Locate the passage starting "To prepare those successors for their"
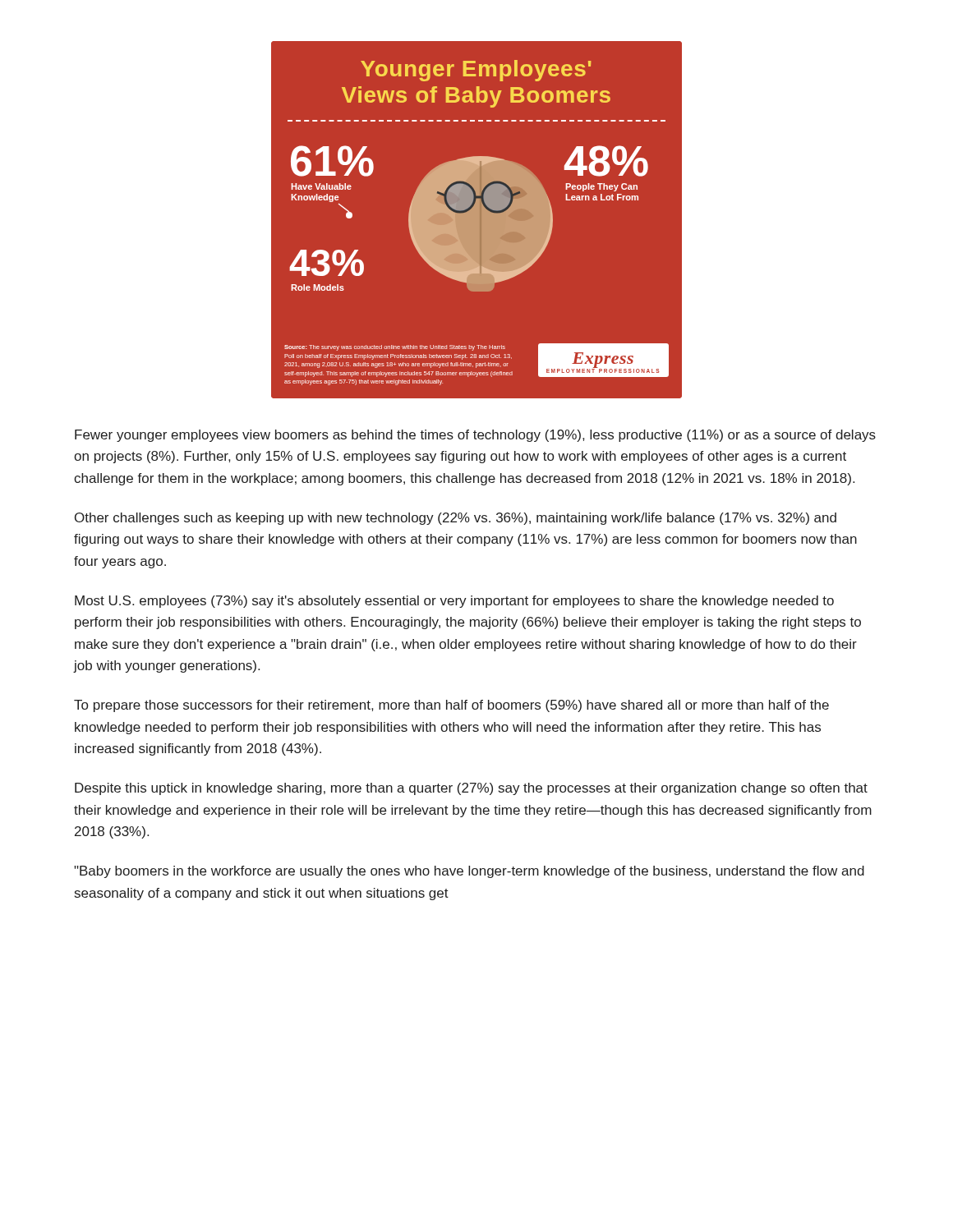 coord(452,727)
